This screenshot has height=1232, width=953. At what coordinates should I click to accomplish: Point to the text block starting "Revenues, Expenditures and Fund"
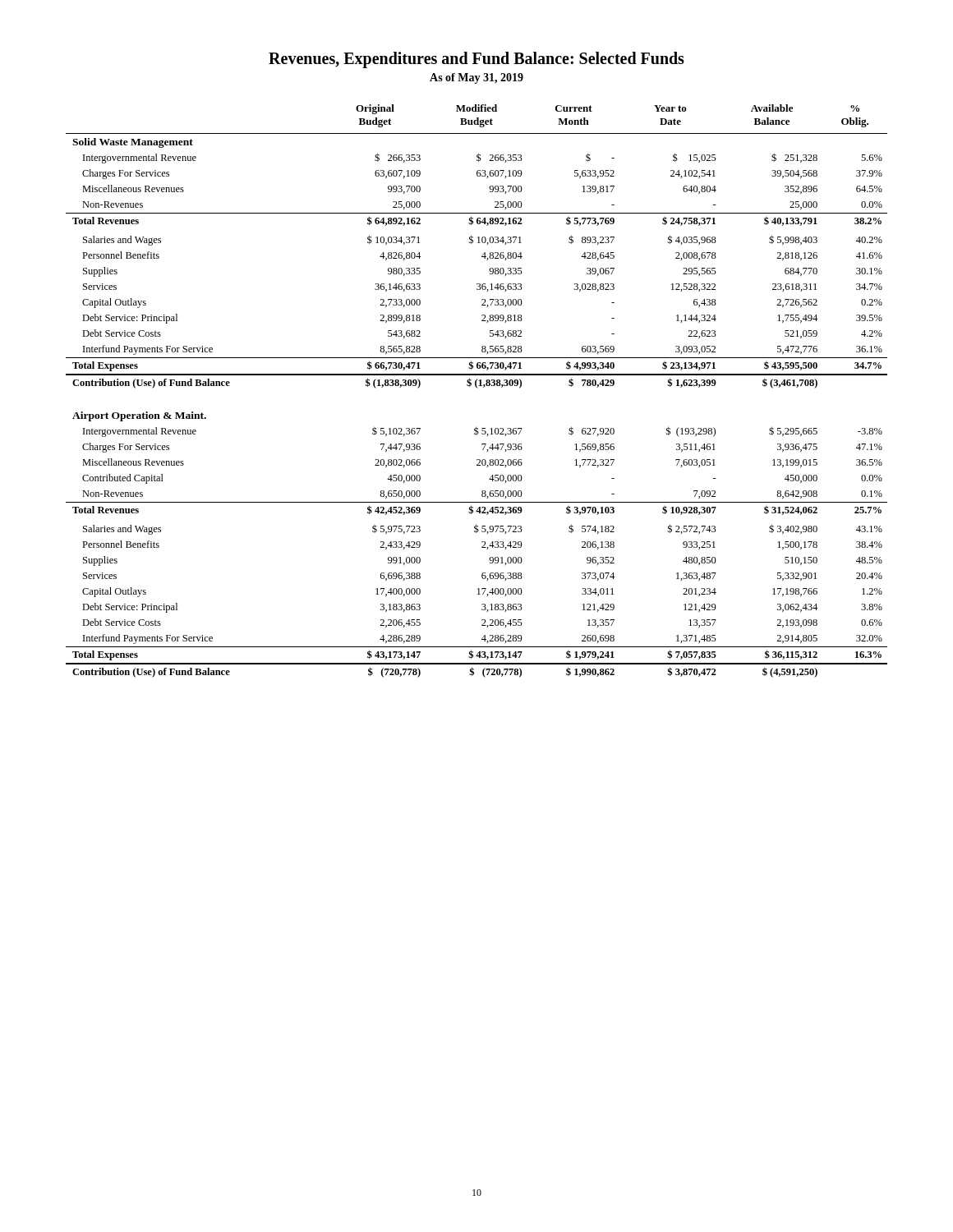[476, 67]
